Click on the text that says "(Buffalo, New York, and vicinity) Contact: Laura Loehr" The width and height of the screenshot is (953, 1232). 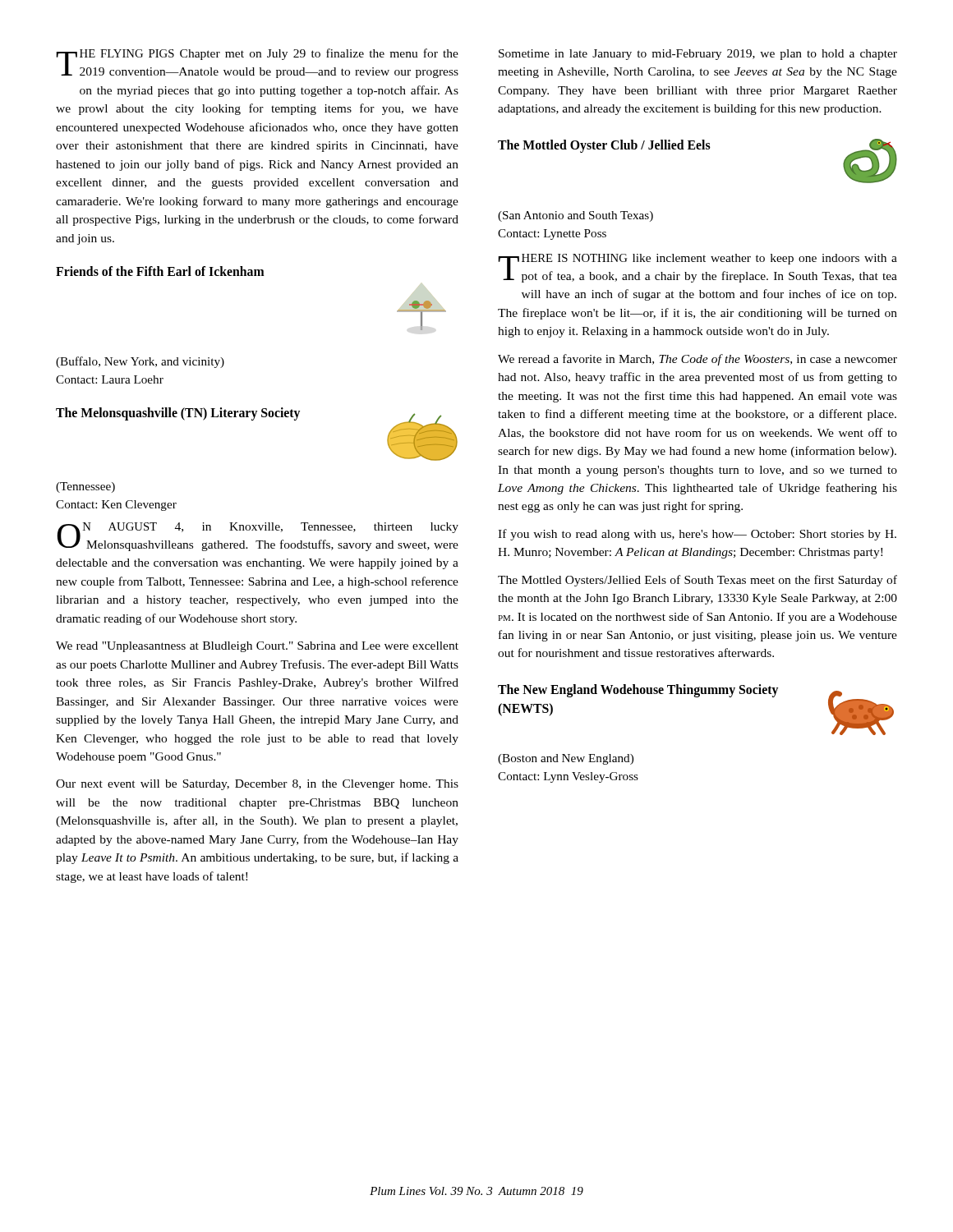click(x=140, y=362)
